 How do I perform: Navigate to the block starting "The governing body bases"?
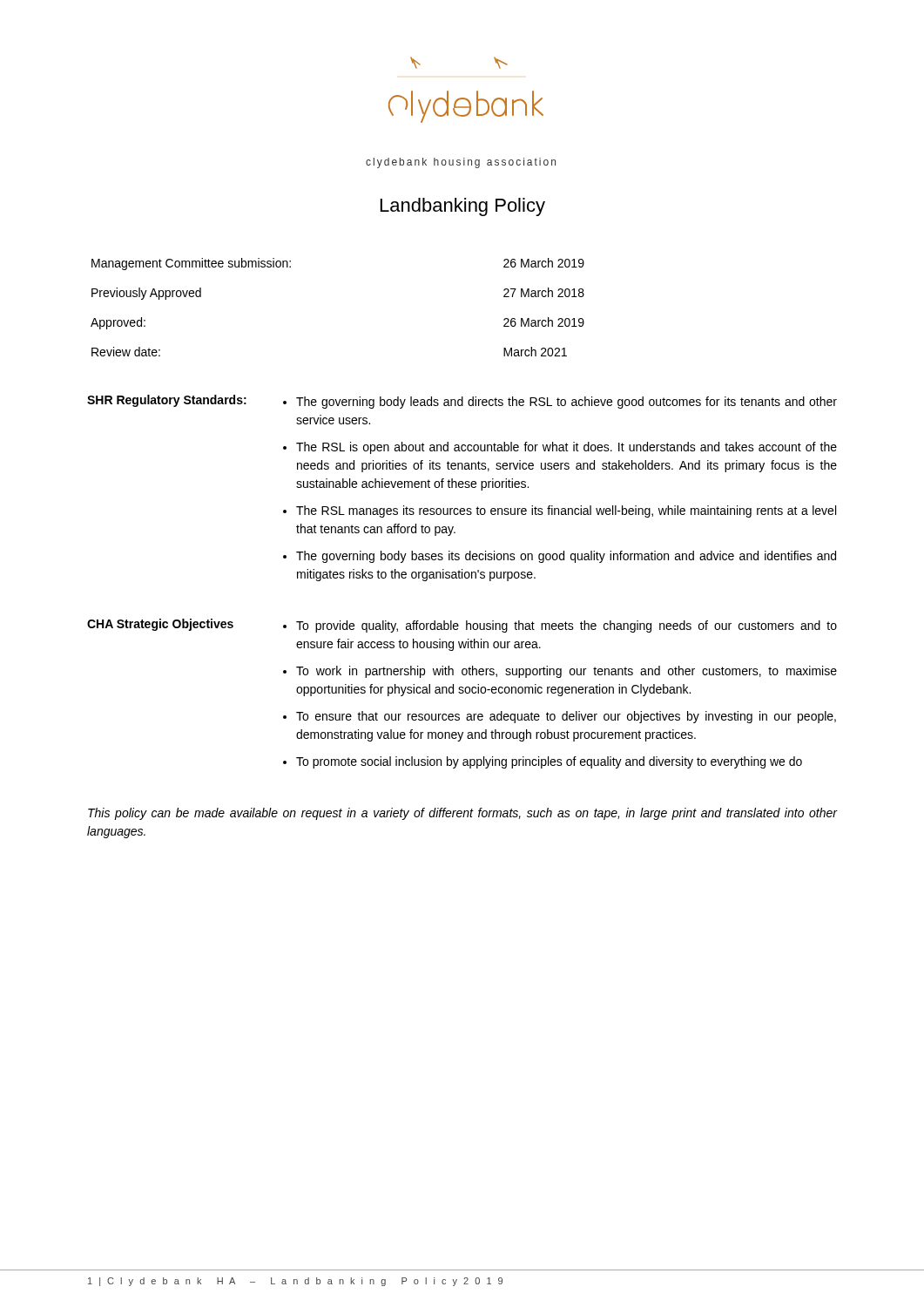point(567,566)
